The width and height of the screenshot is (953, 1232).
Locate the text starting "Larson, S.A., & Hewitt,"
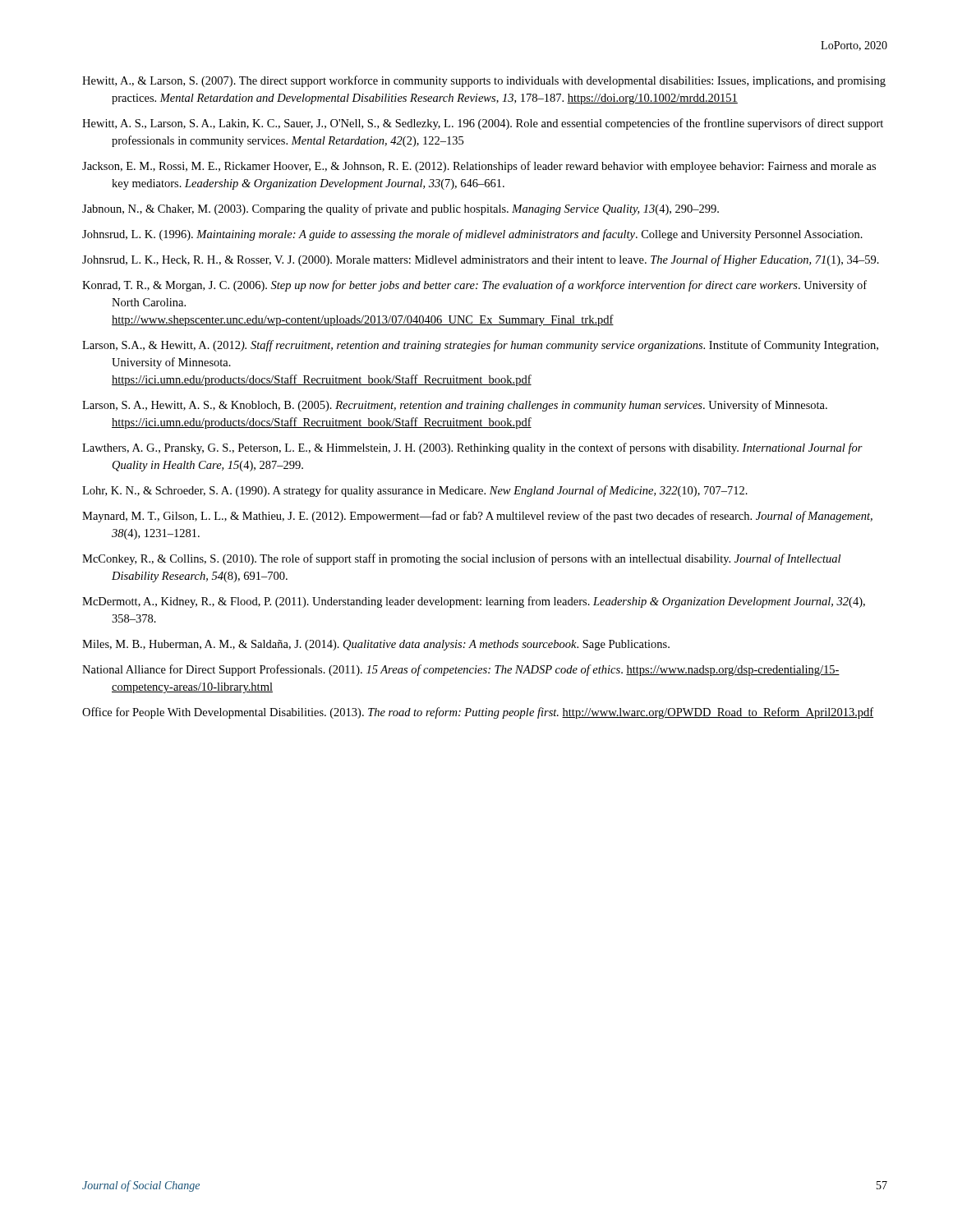point(480,346)
